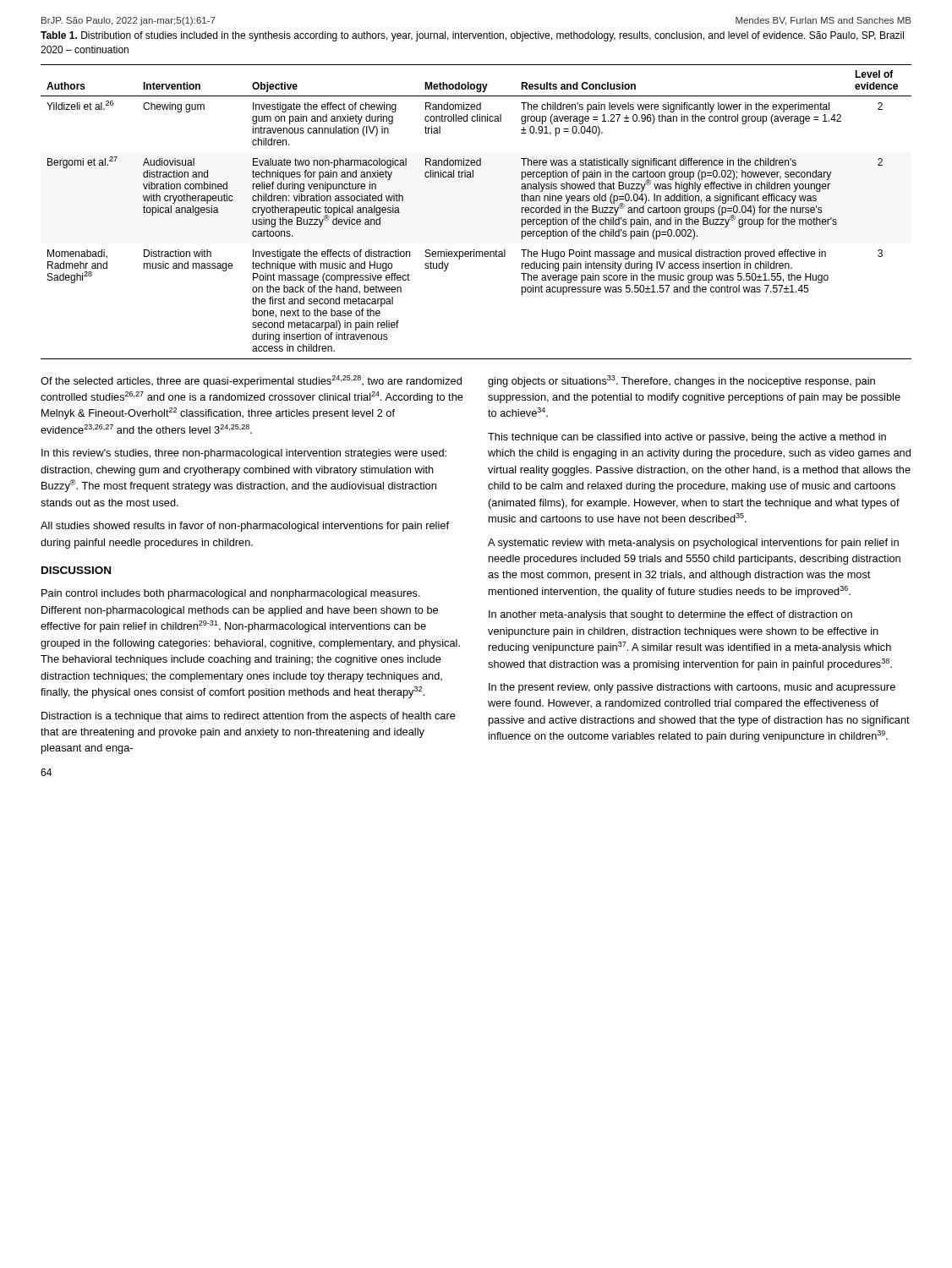The width and height of the screenshot is (952, 1268).
Task: Navigate to the element starting "A systematic review with meta-analysis on"
Action: coord(700,567)
